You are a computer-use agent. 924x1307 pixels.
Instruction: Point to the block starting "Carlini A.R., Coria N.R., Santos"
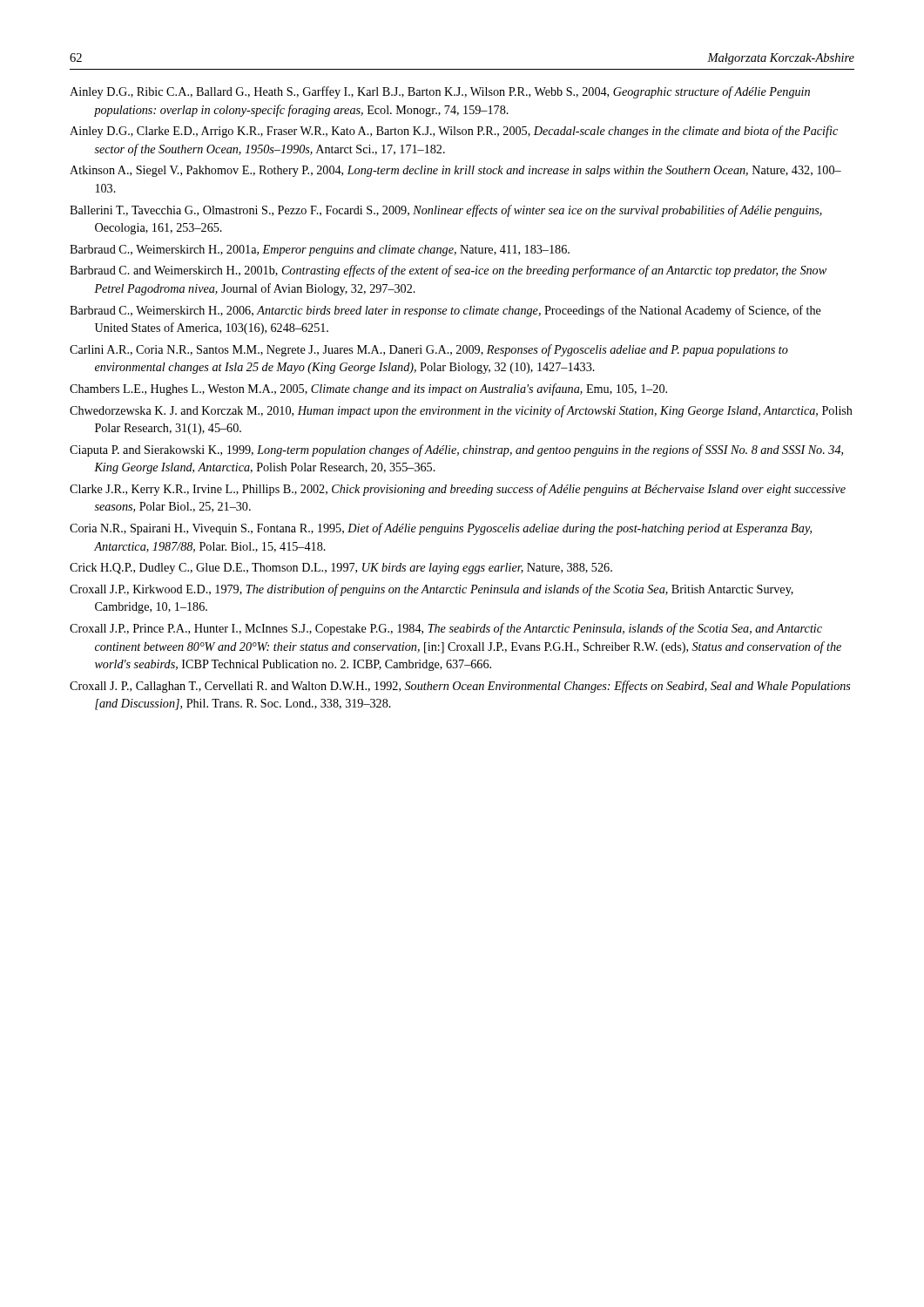click(x=429, y=358)
